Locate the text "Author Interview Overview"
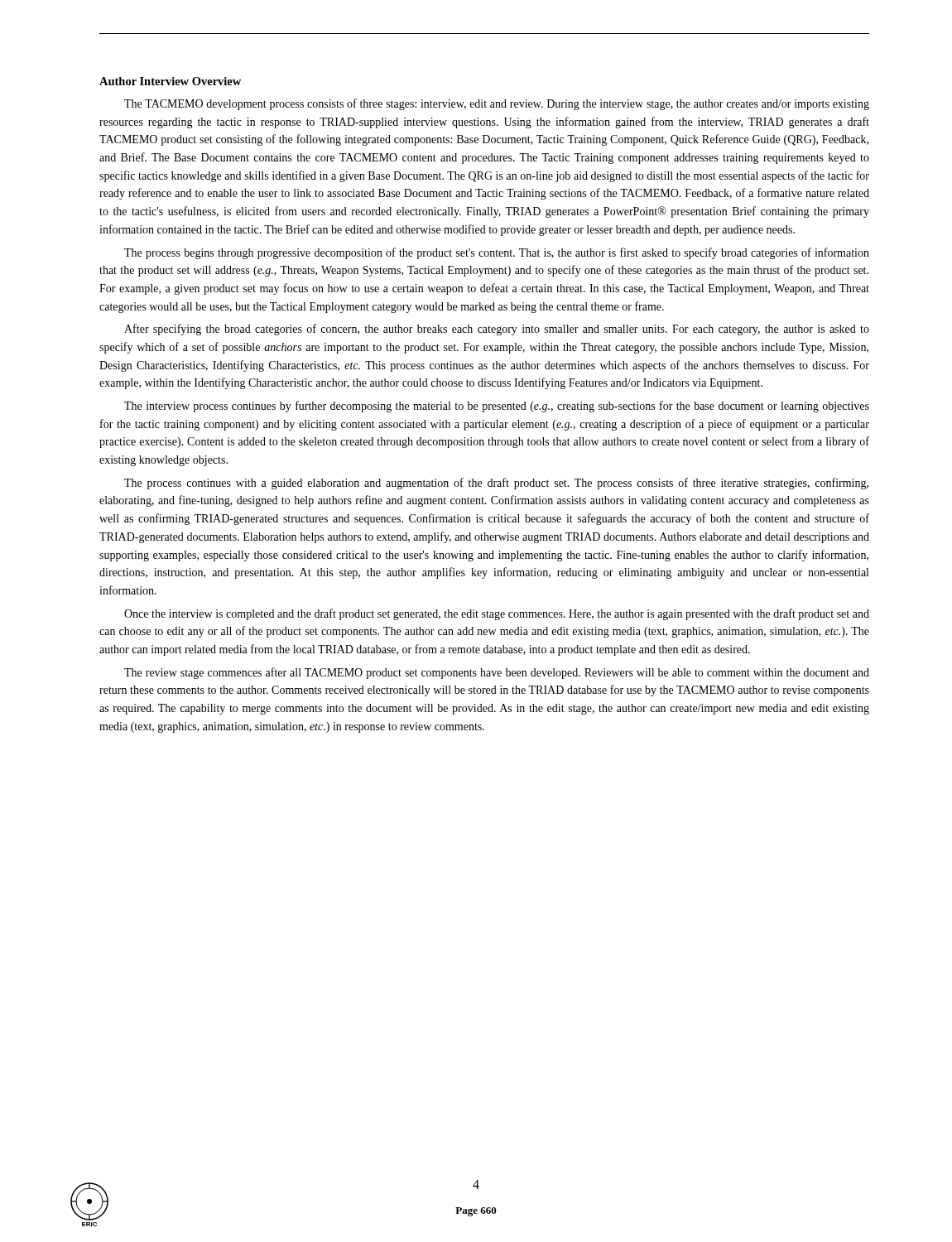The height and width of the screenshot is (1242, 952). coord(170,81)
